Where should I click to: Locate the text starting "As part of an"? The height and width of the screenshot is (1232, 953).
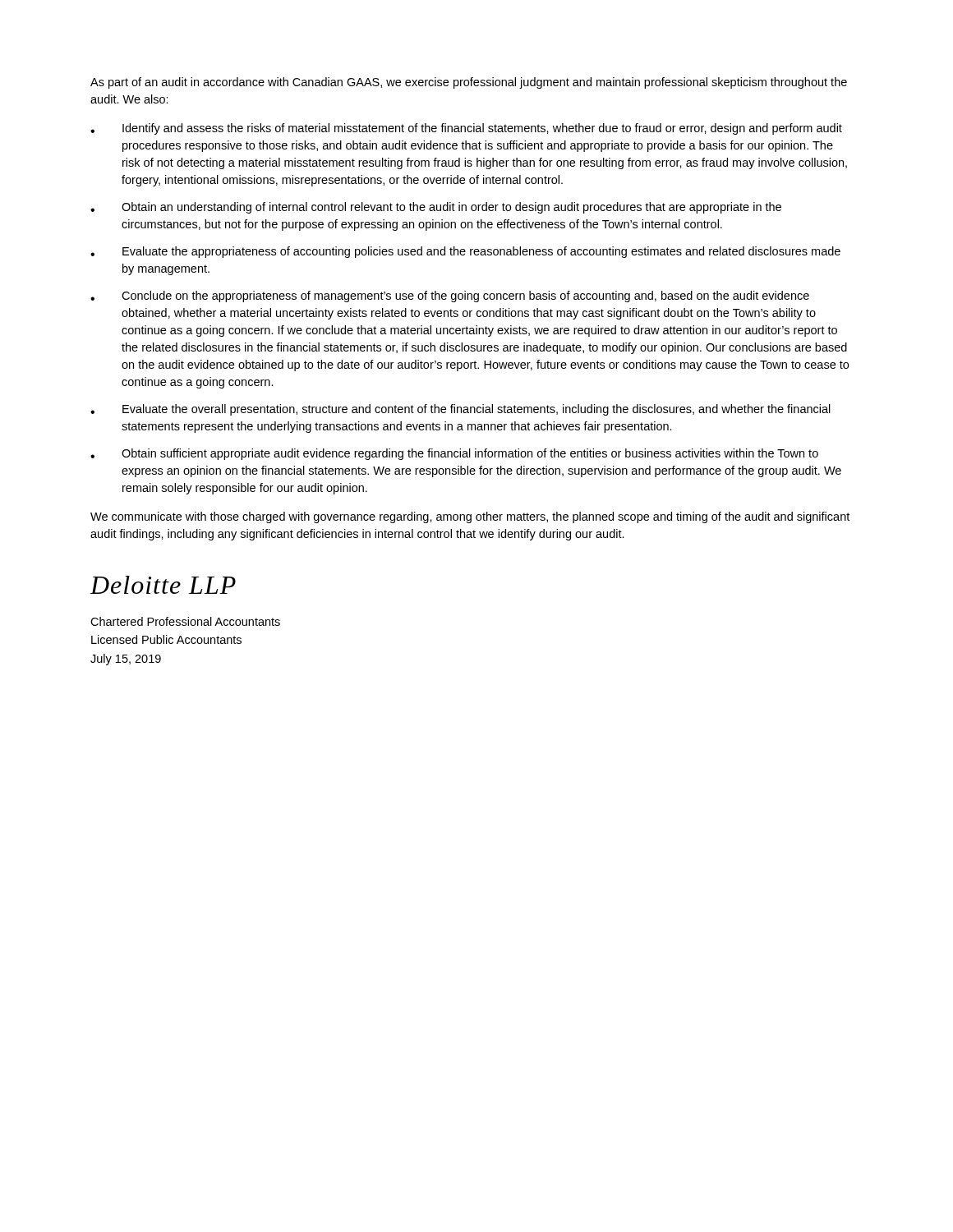click(x=469, y=91)
